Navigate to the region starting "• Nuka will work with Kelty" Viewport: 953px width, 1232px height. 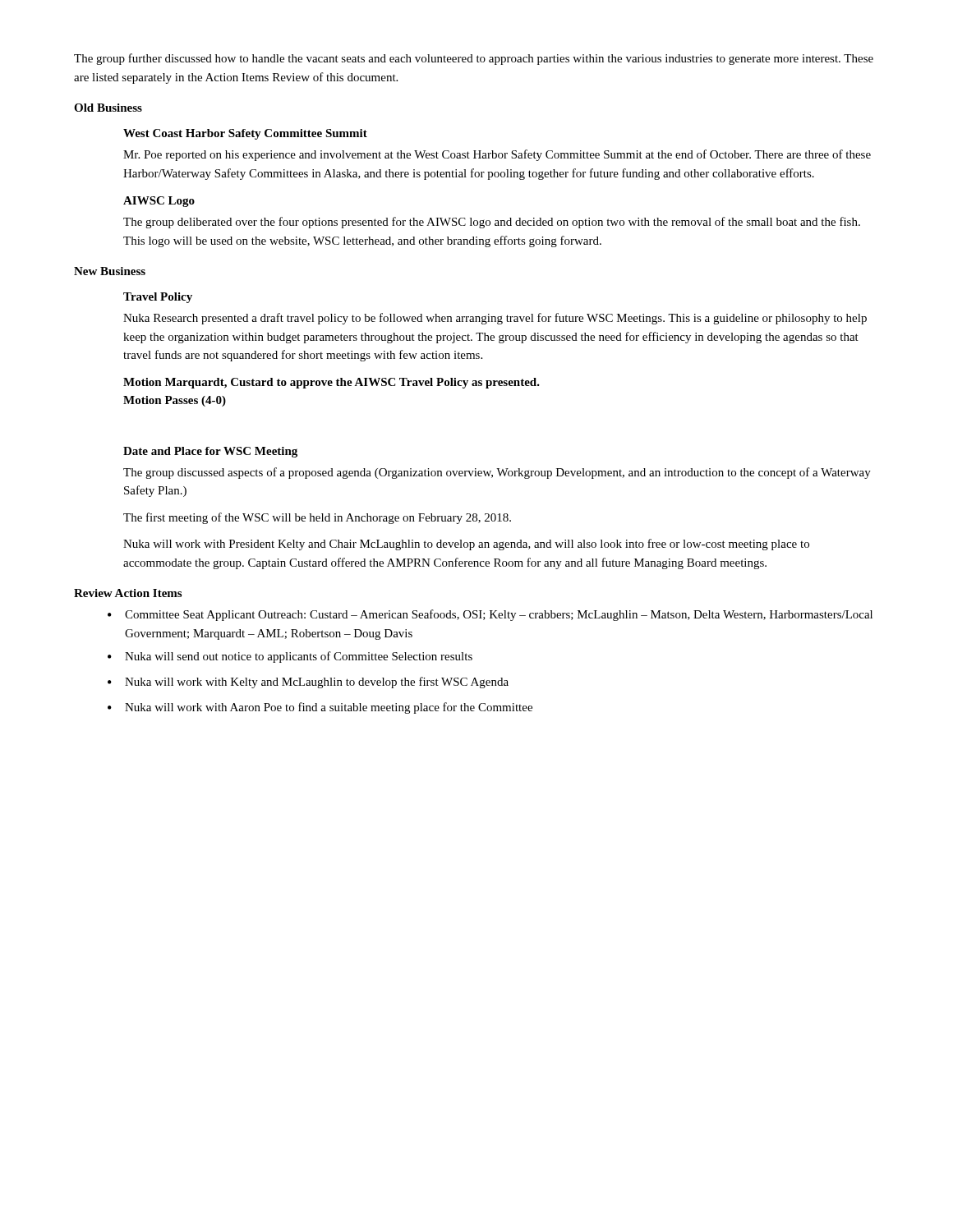(x=493, y=683)
